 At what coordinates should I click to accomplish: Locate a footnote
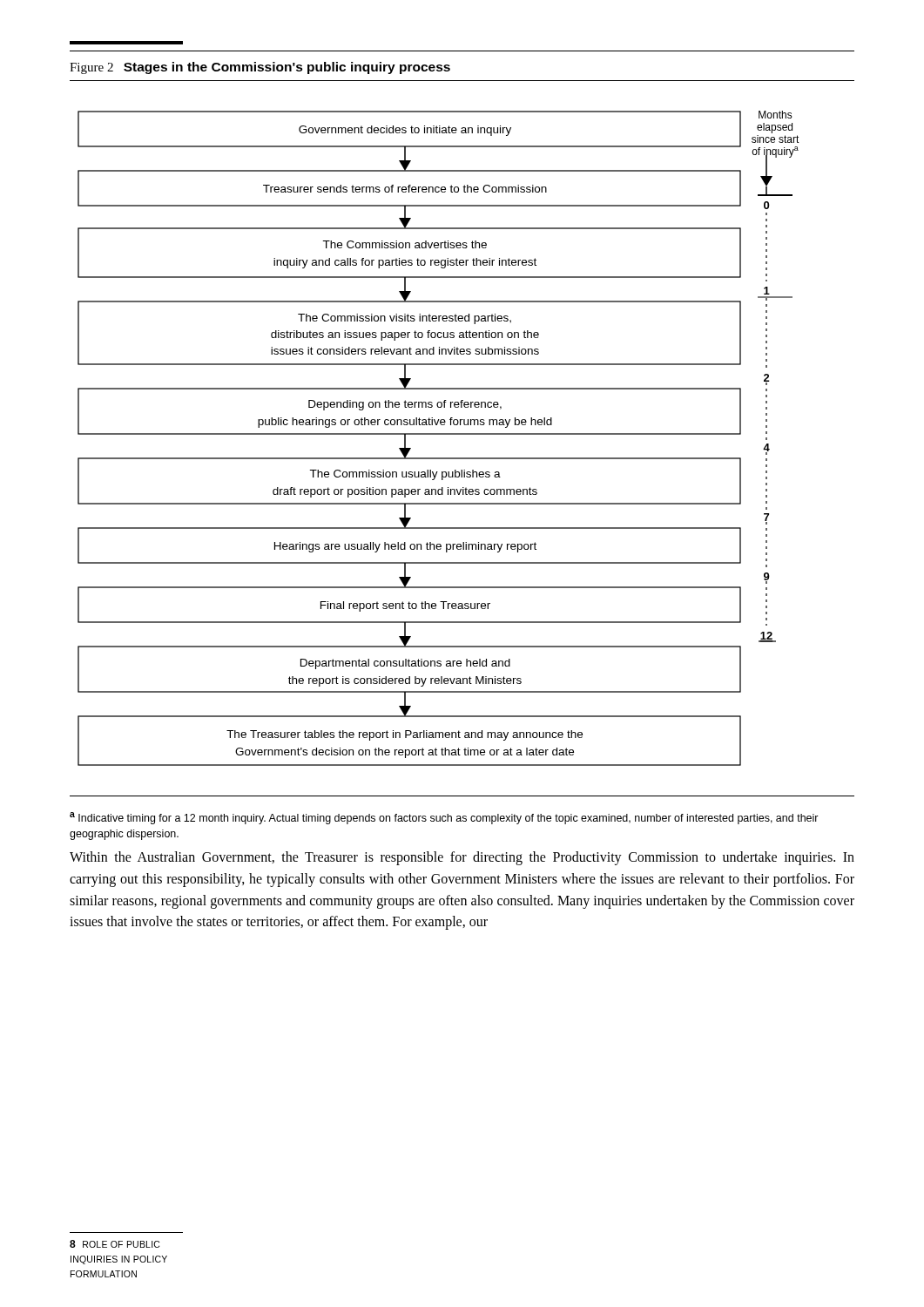click(462, 819)
